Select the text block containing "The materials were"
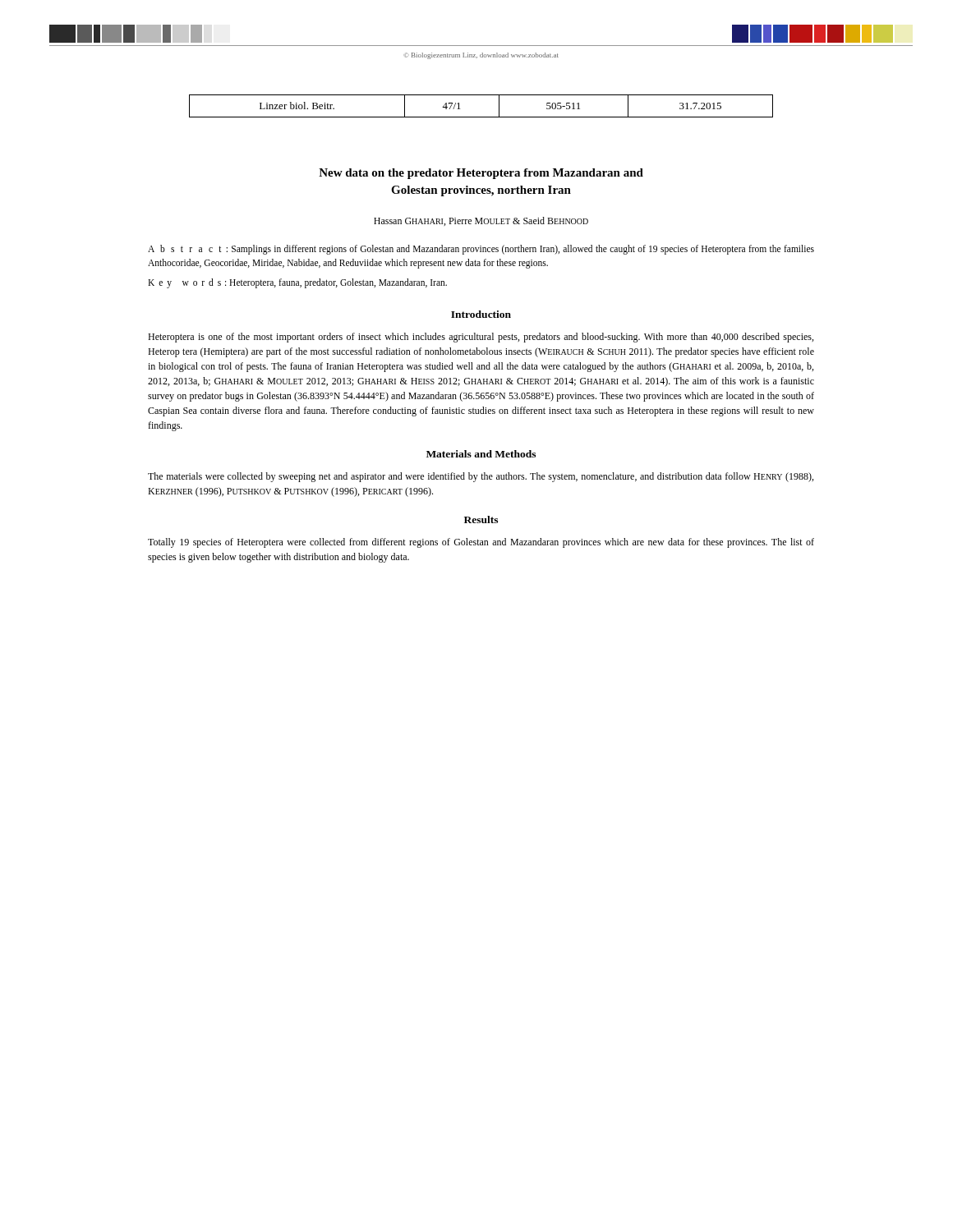This screenshot has height=1232, width=962. [481, 484]
